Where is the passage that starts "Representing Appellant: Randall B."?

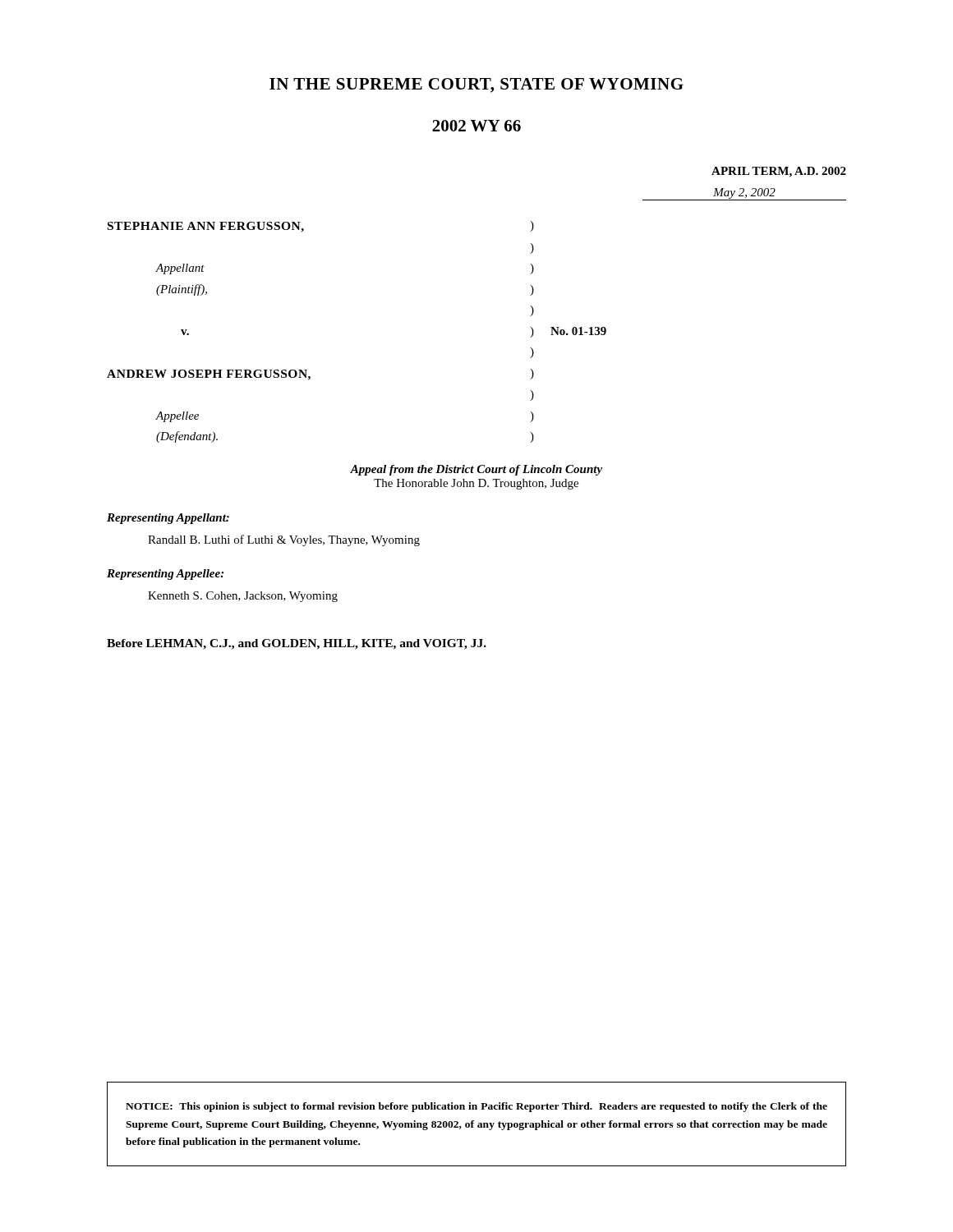[x=168, y=519]
